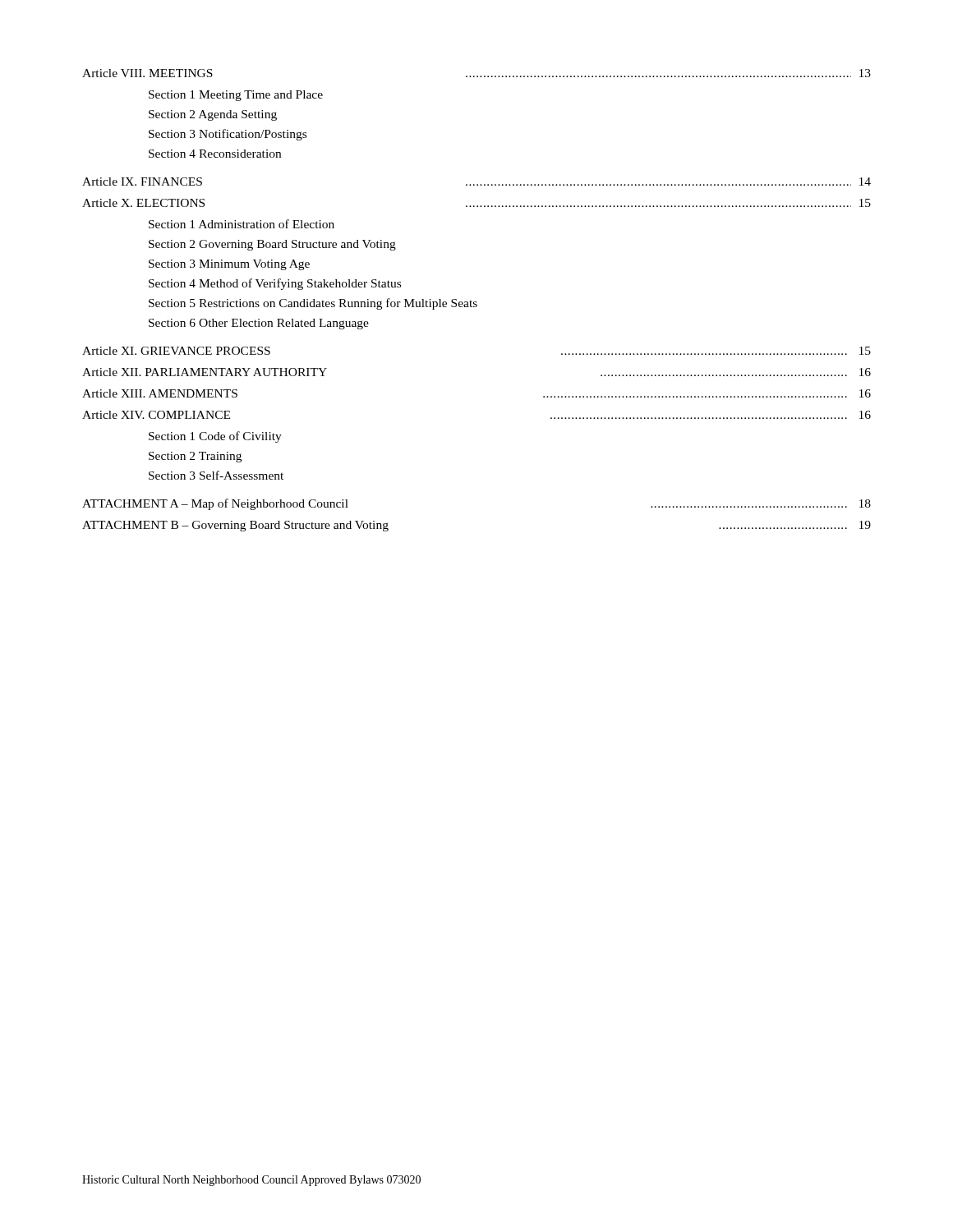Find the list item that reads "Section 2 Governing Board"
Image resolution: width=953 pixels, height=1232 pixels.
coord(272,245)
